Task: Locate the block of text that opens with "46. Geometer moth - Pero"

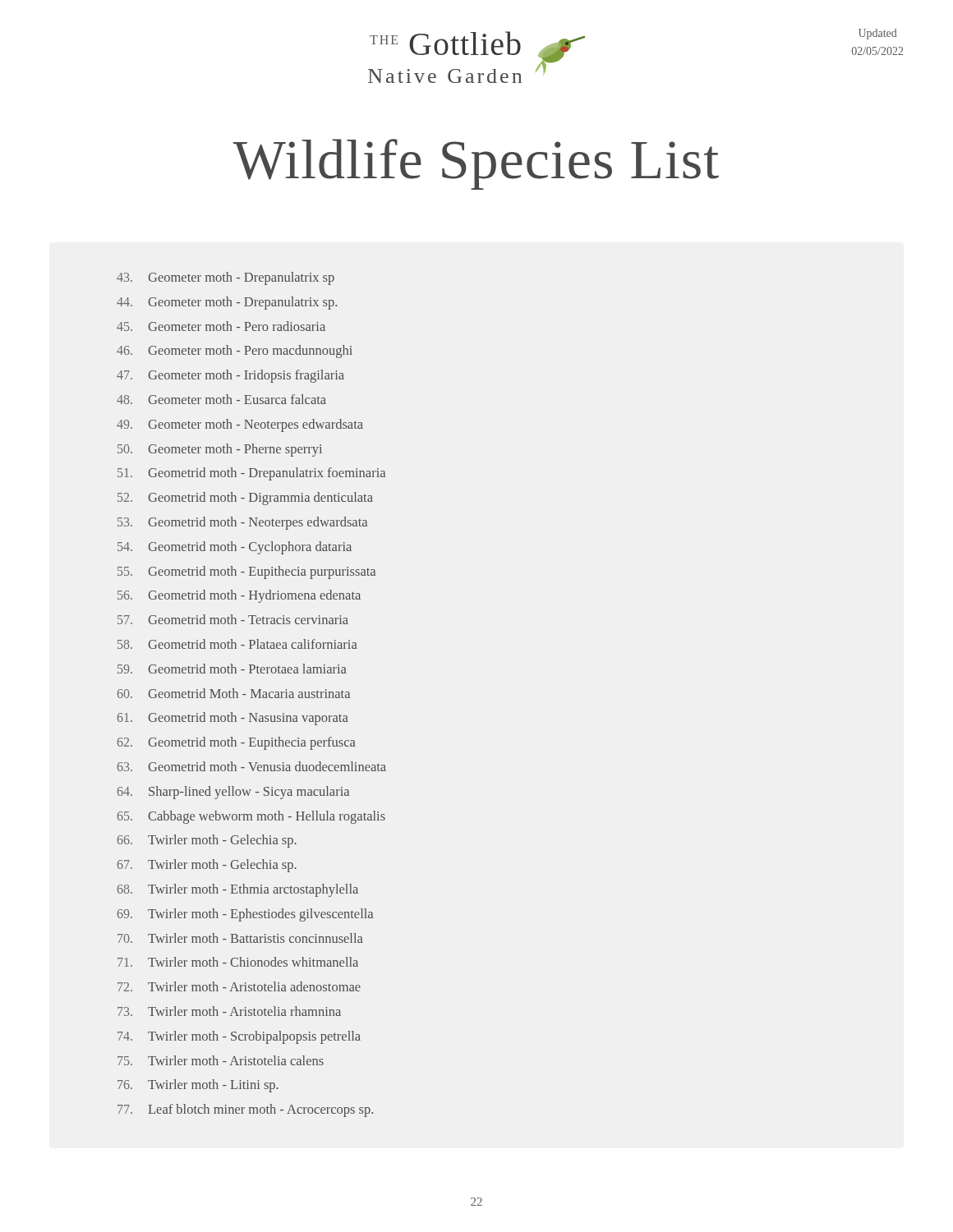Action: [222, 351]
